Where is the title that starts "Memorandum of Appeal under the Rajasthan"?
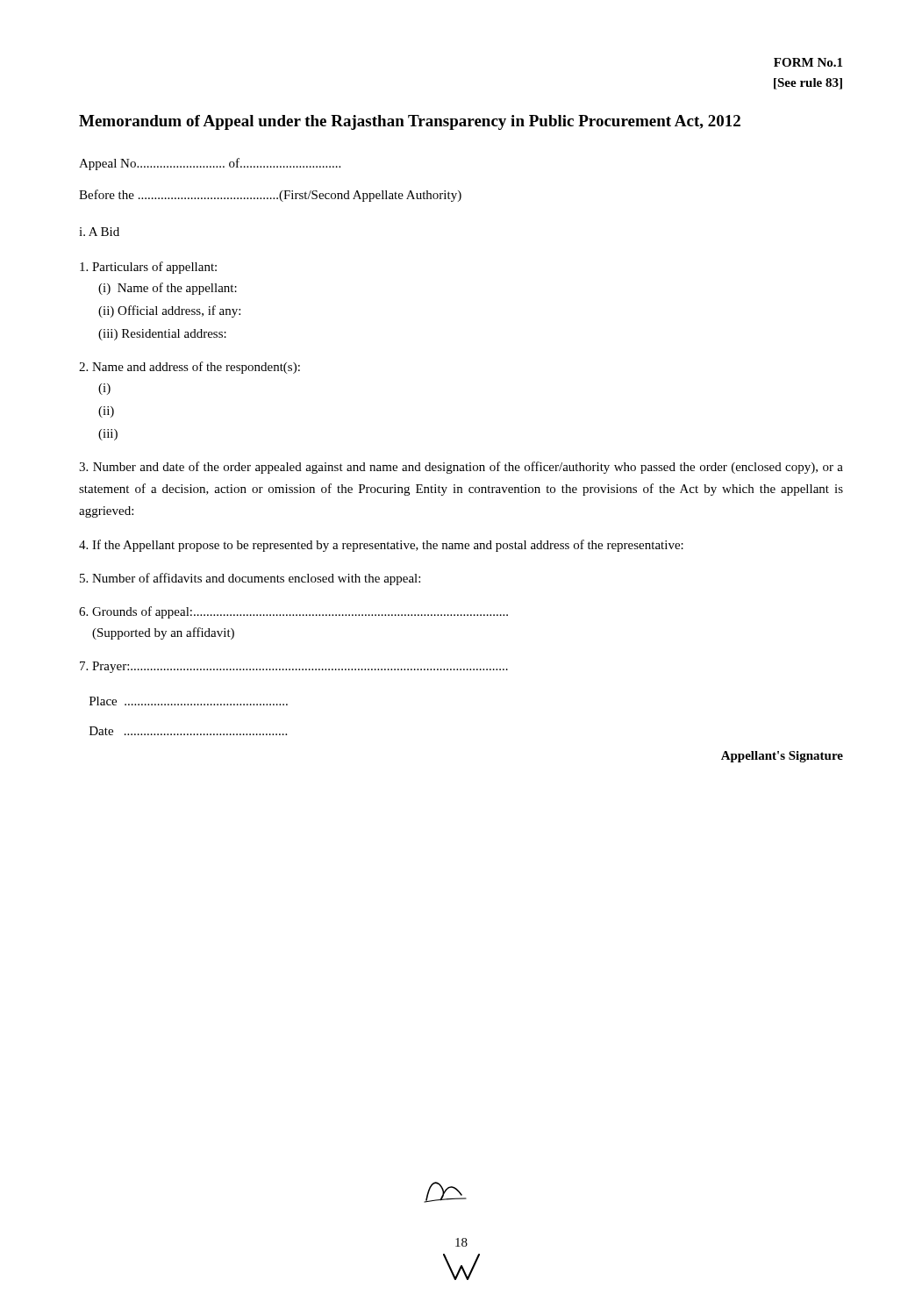 [x=410, y=121]
